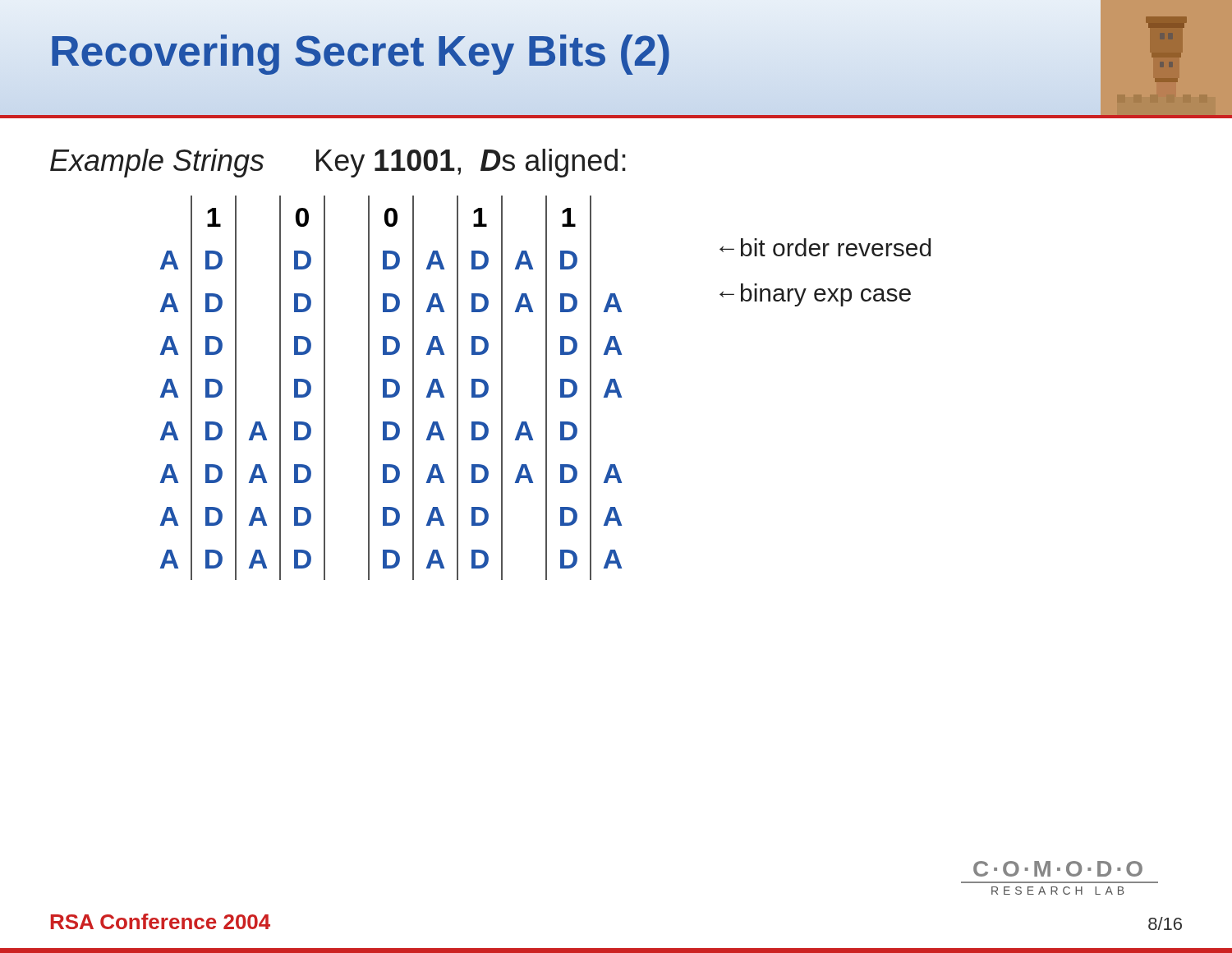Locate the text block starting "Recovering Secret Key Bits (2)"
The image size is (1232, 953).
point(360,51)
